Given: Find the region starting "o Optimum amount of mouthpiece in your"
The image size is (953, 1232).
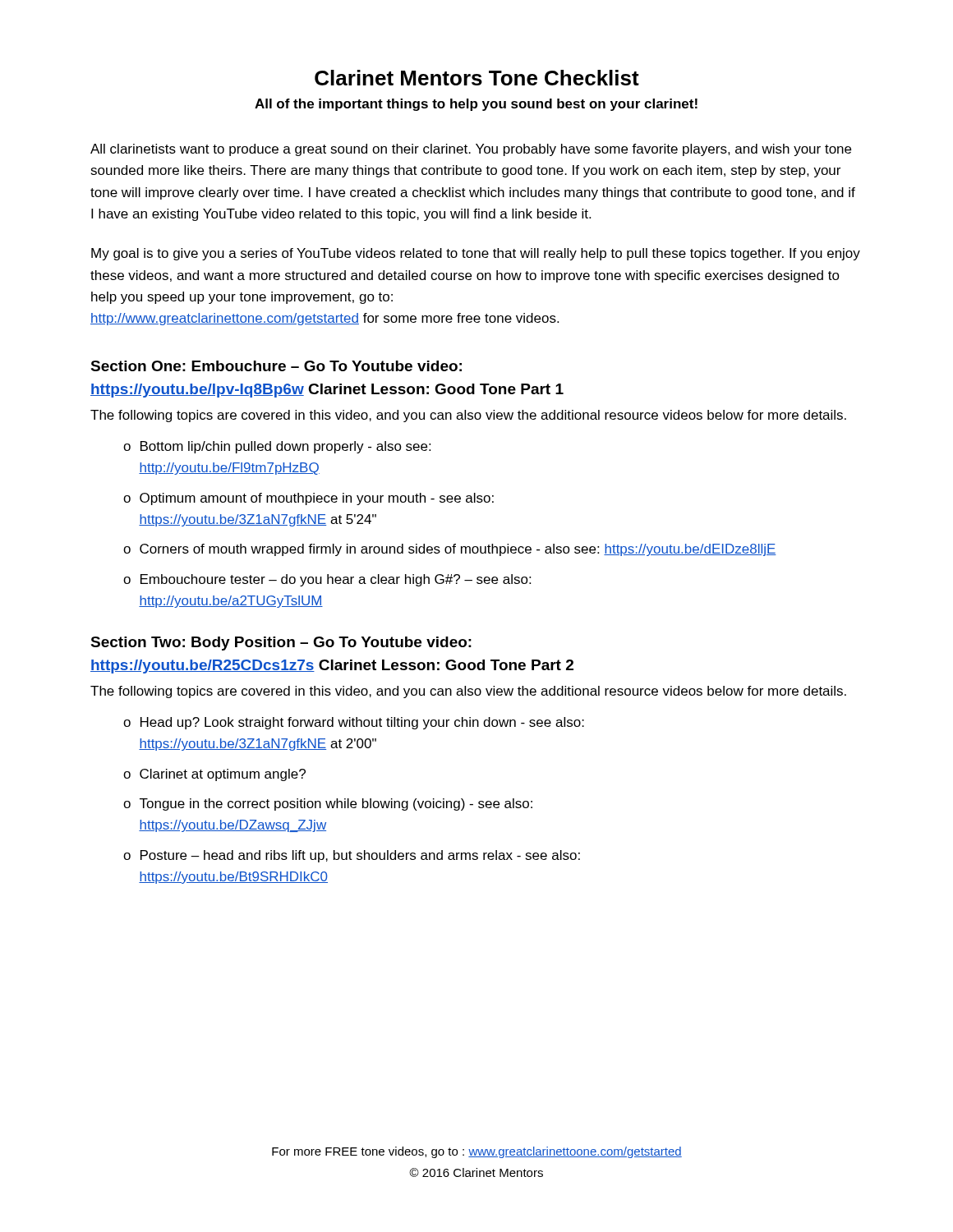Looking at the screenshot, I should point(309,509).
